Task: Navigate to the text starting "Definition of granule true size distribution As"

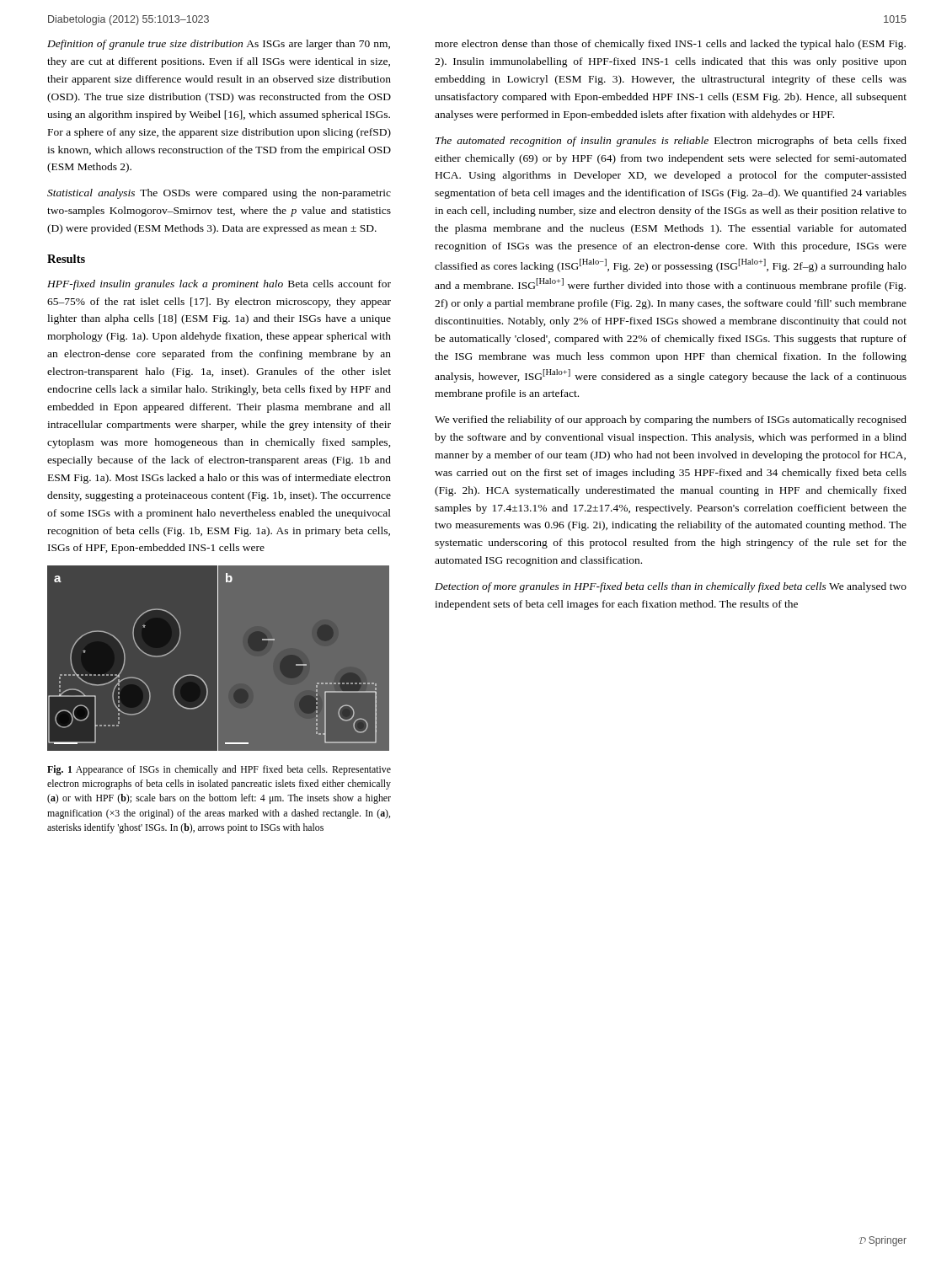Action: [219, 105]
